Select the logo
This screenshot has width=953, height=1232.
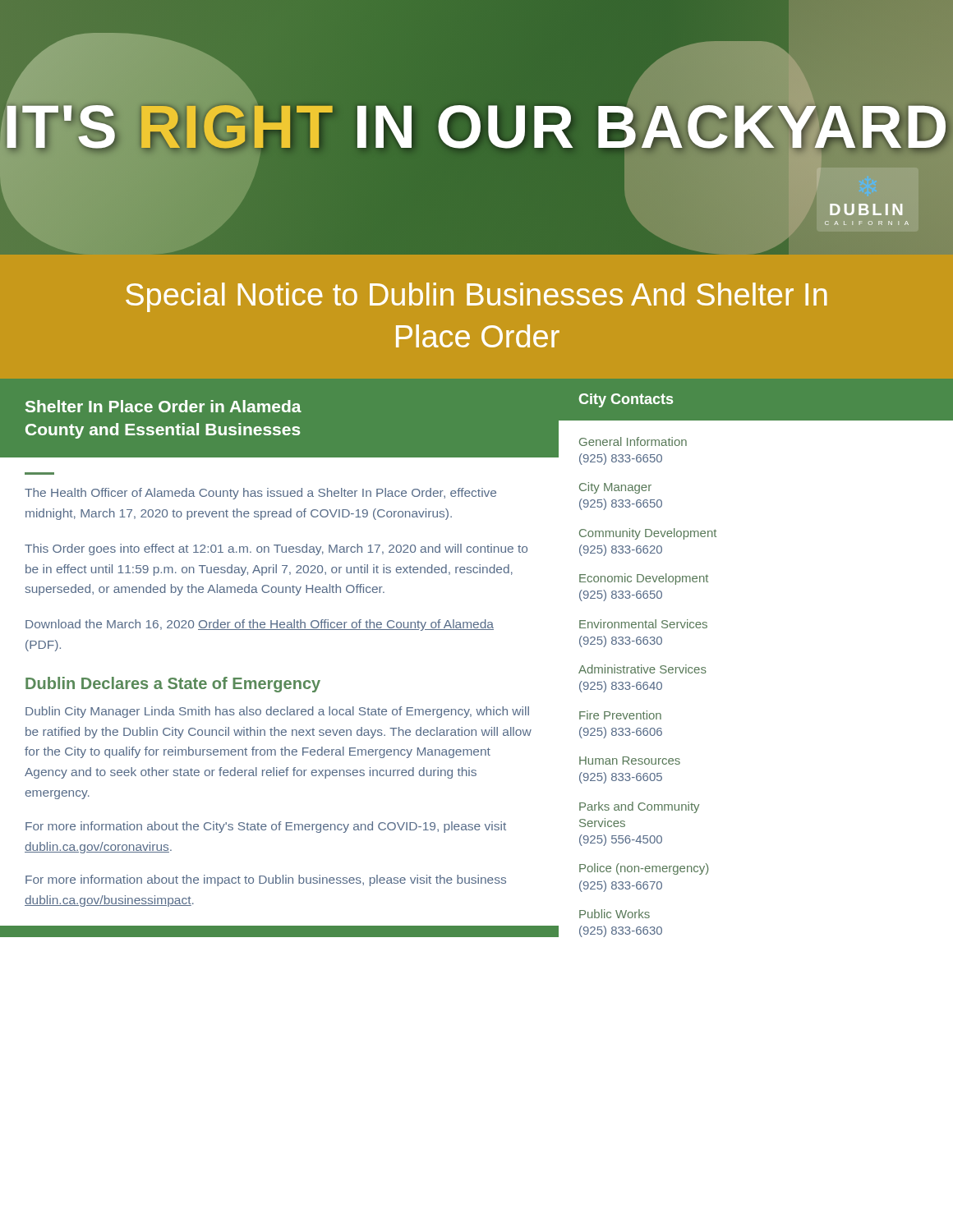pos(867,200)
